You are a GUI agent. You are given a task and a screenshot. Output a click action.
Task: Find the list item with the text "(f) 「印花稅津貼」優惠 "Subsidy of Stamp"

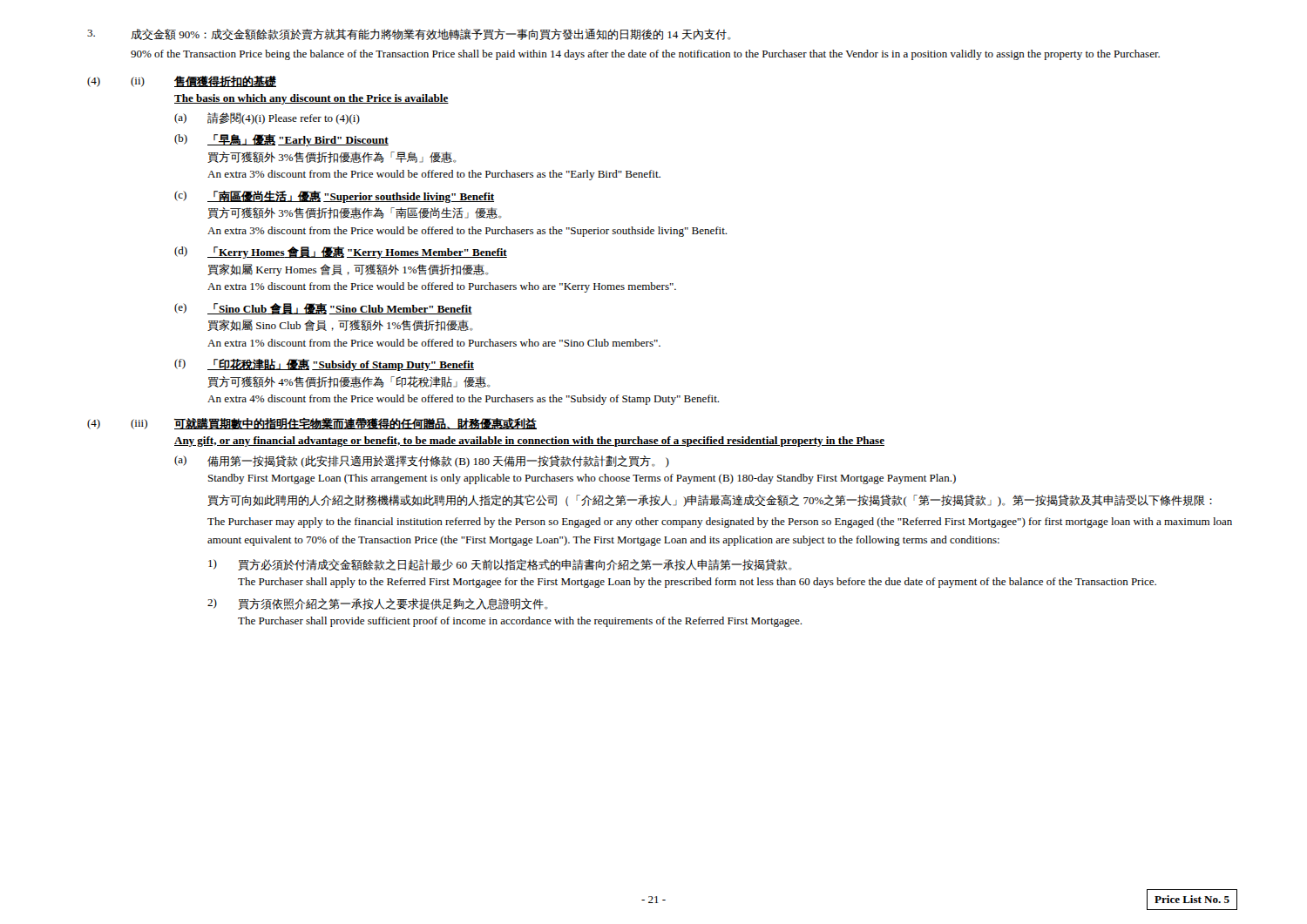pyautogui.click(x=324, y=365)
